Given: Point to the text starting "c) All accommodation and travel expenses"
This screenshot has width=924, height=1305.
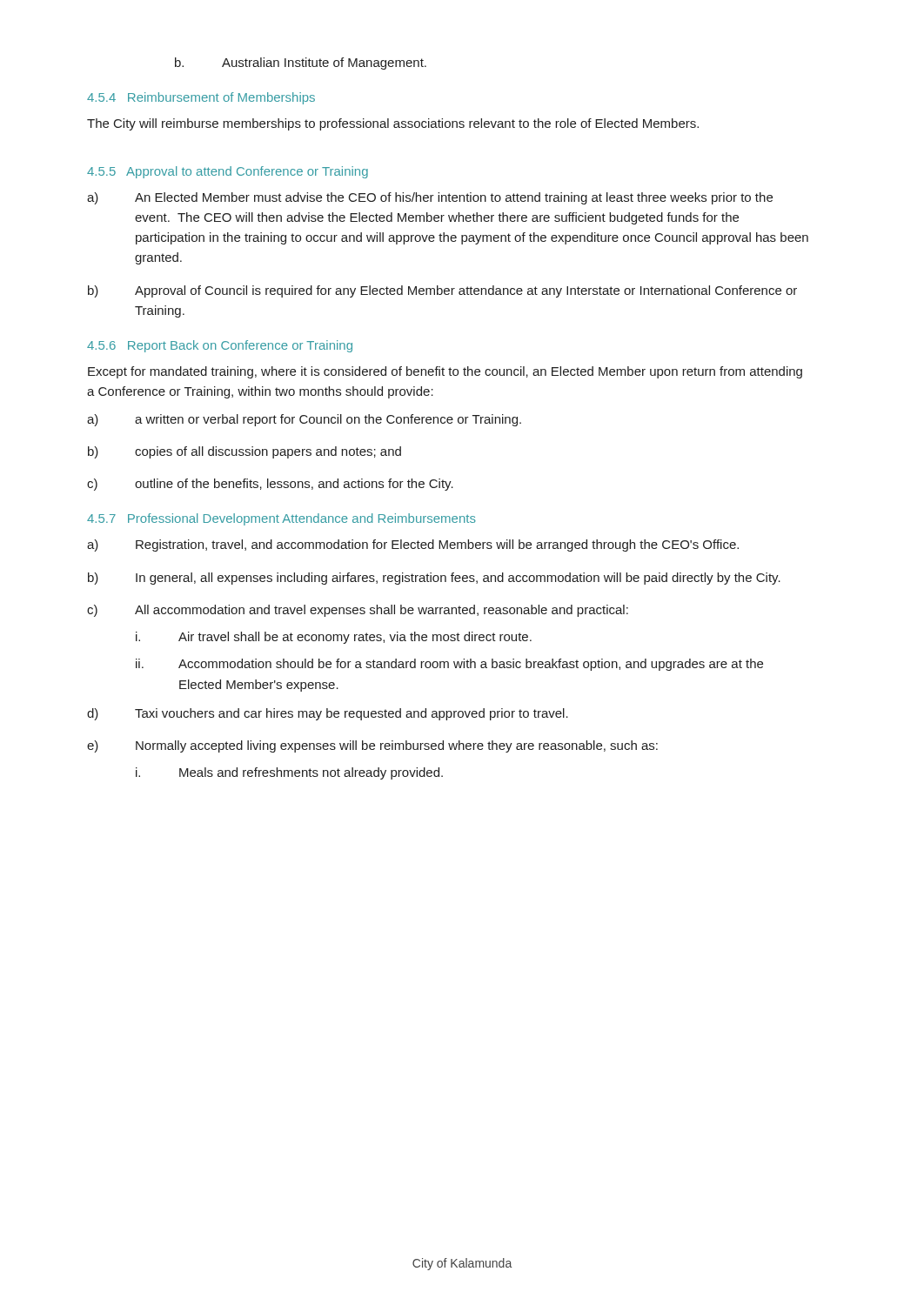Looking at the screenshot, I should (449, 647).
